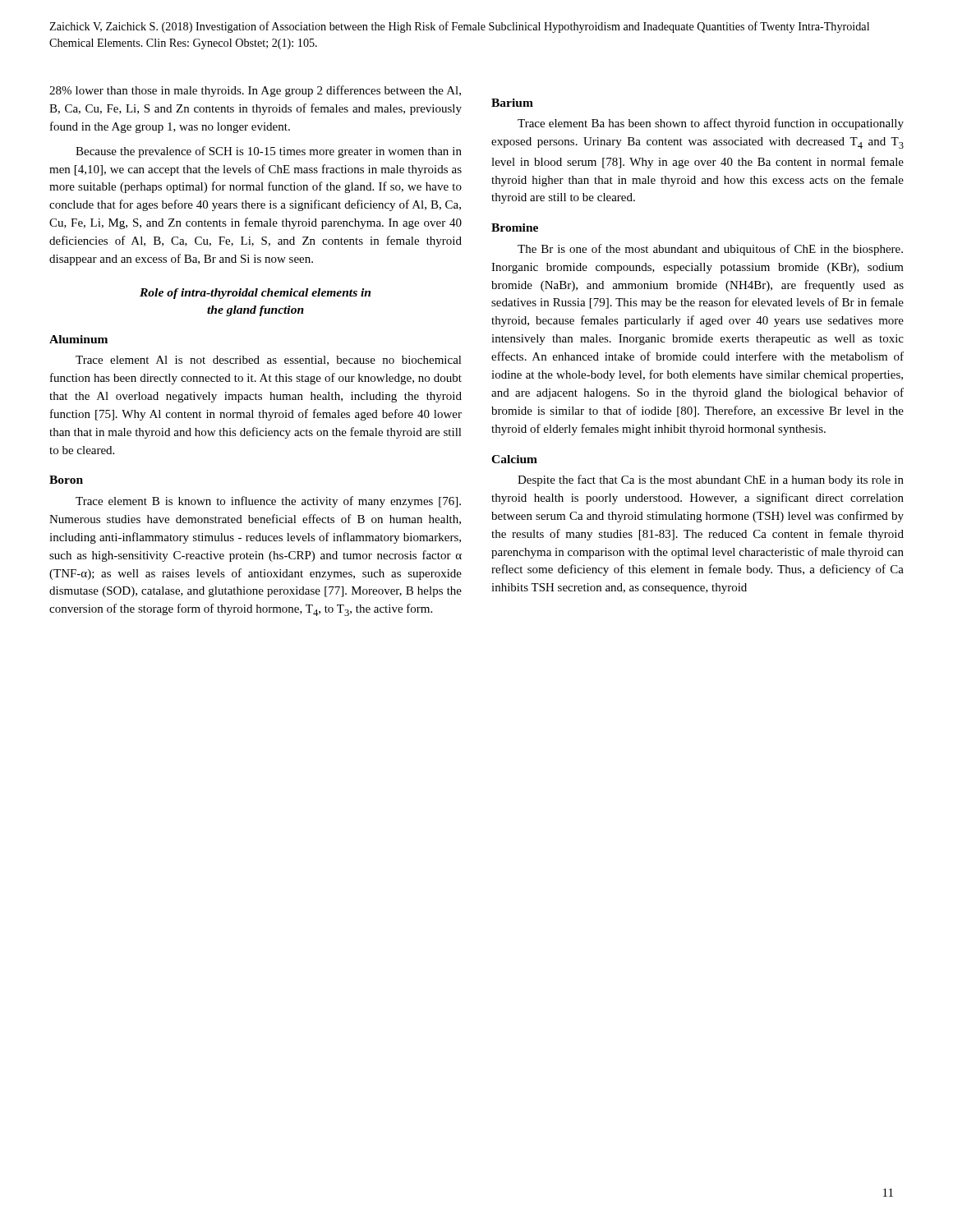
Task: Locate the text block that says "Trace element Ba has been shown to affect"
Action: pos(698,161)
